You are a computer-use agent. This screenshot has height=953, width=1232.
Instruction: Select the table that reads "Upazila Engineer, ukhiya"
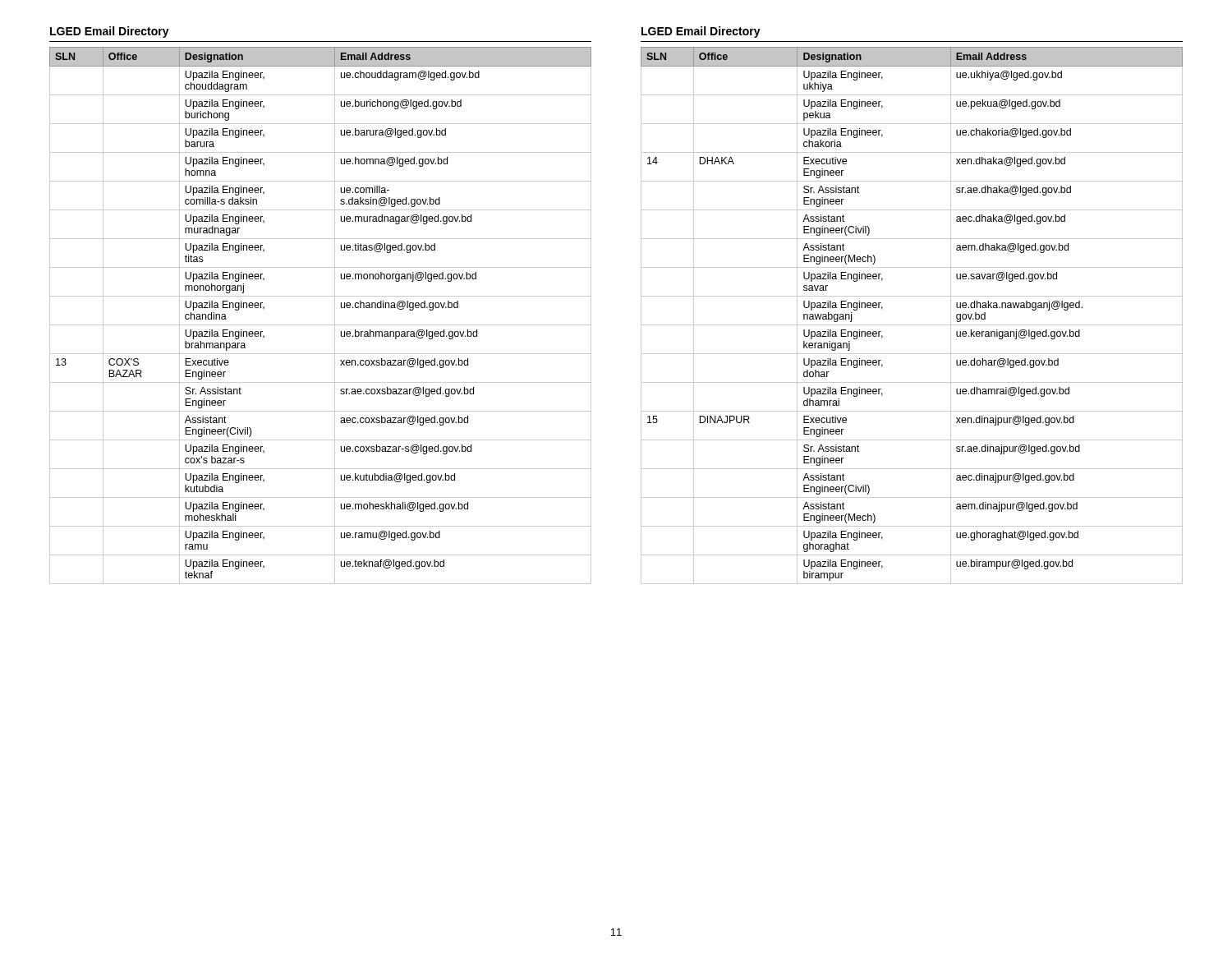pos(912,315)
